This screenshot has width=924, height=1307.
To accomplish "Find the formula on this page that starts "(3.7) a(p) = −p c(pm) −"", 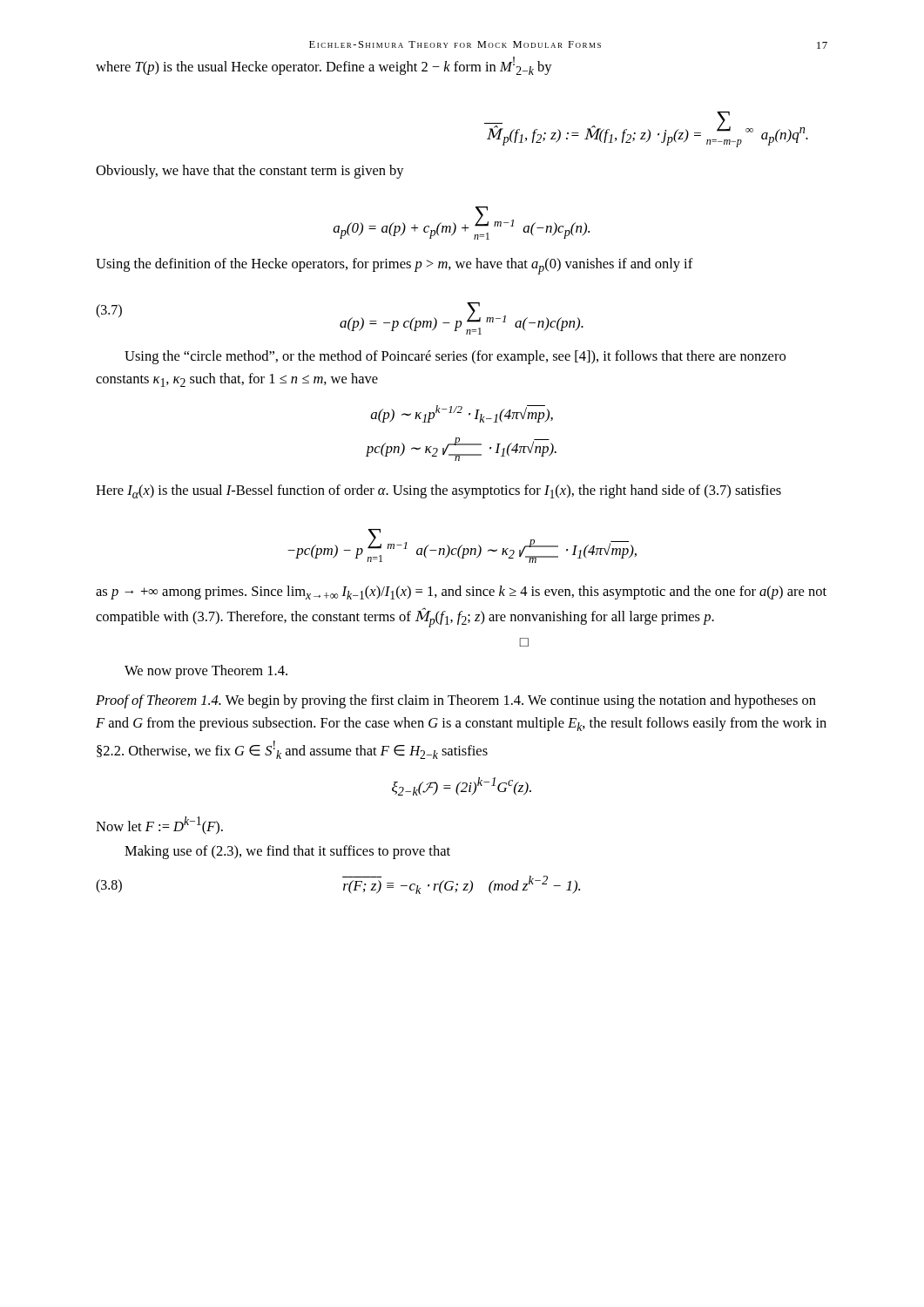I will [427, 310].
